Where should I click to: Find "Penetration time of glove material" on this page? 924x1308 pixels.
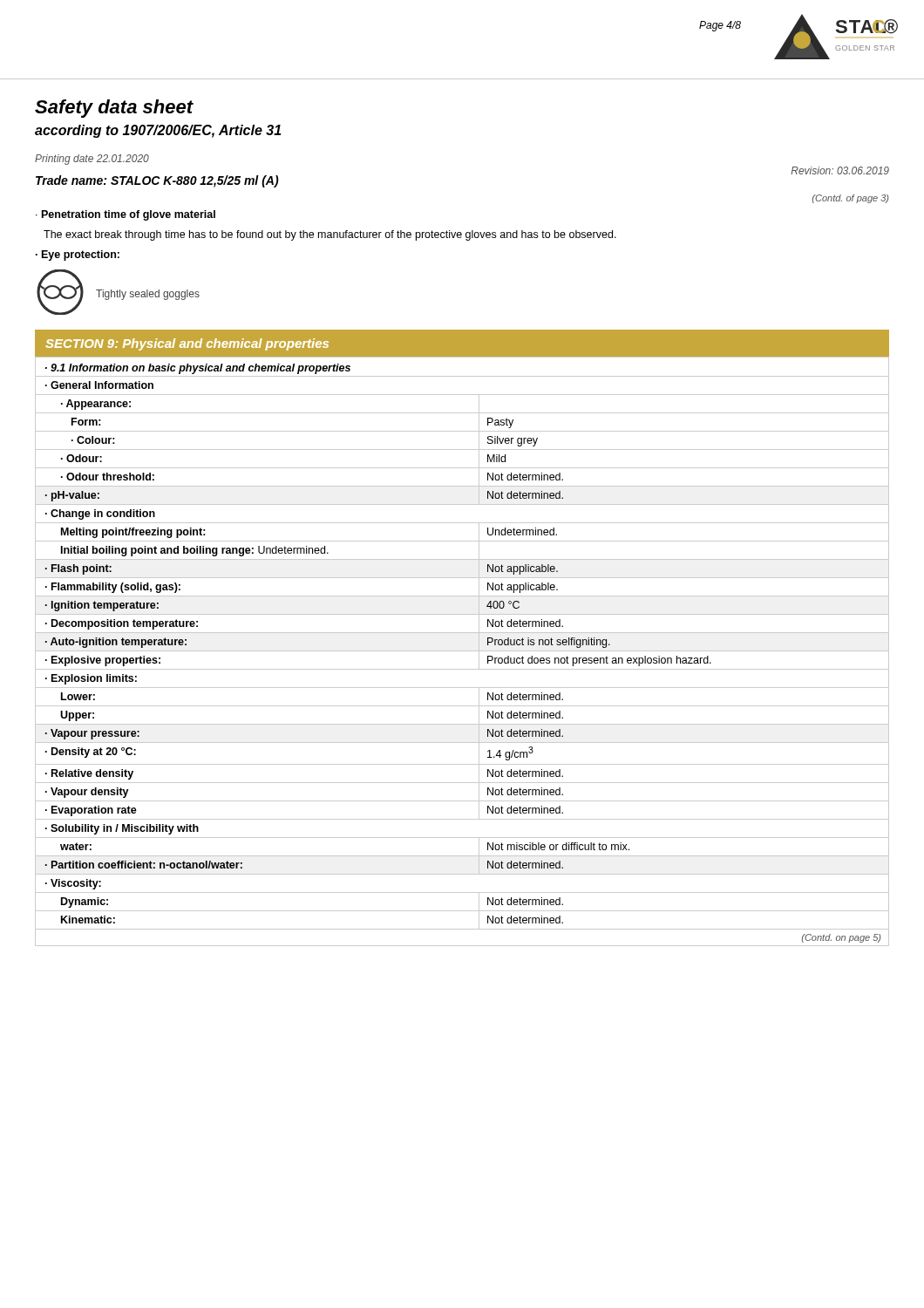click(125, 215)
